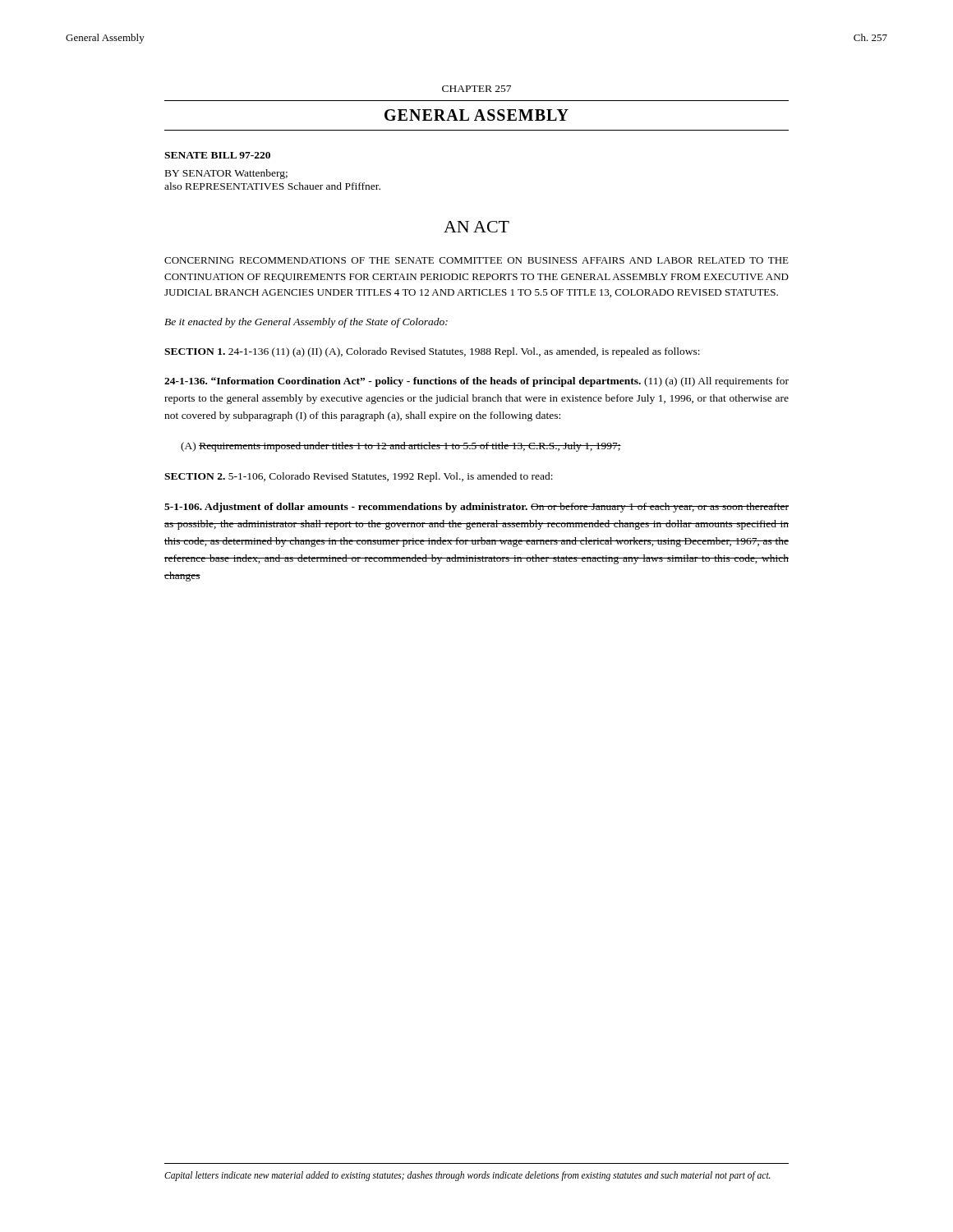Locate the block of text that opens with "(A) Requirements imposed under titles 1 to"
The width and height of the screenshot is (953, 1232).
(x=401, y=446)
